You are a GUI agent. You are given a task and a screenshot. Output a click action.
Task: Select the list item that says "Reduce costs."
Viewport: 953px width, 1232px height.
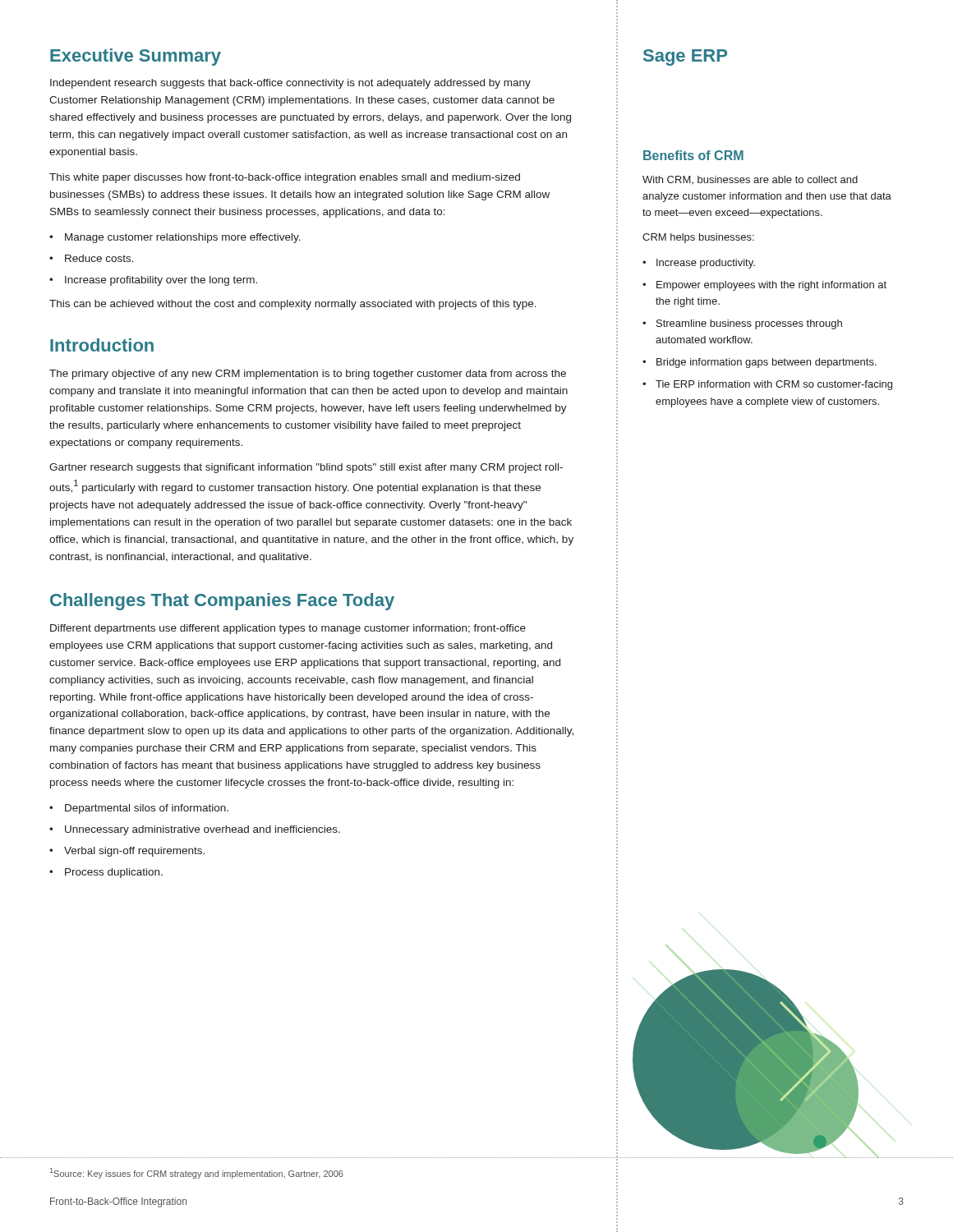(99, 258)
